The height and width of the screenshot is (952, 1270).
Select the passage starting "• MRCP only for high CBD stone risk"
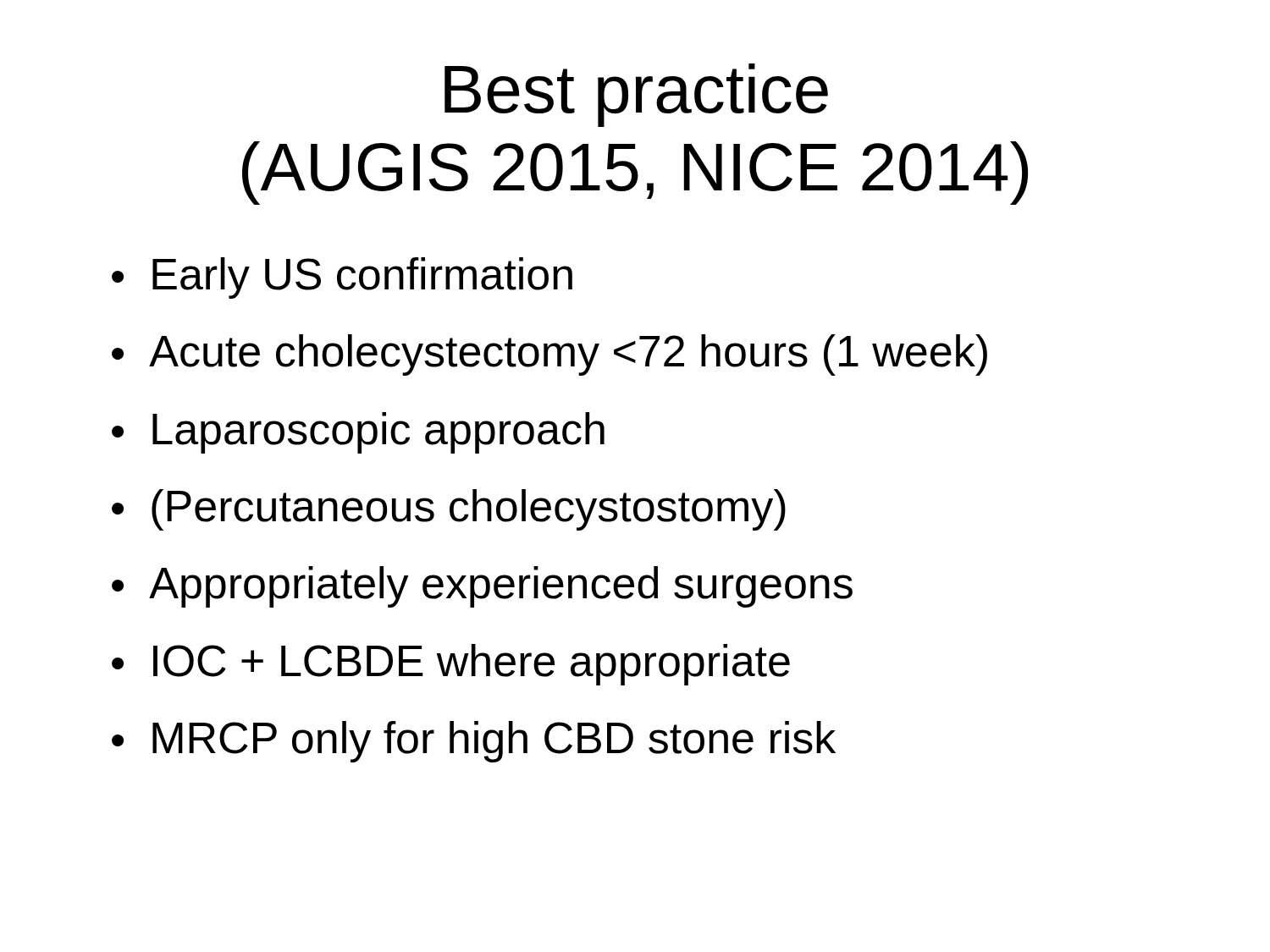[473, 739]
